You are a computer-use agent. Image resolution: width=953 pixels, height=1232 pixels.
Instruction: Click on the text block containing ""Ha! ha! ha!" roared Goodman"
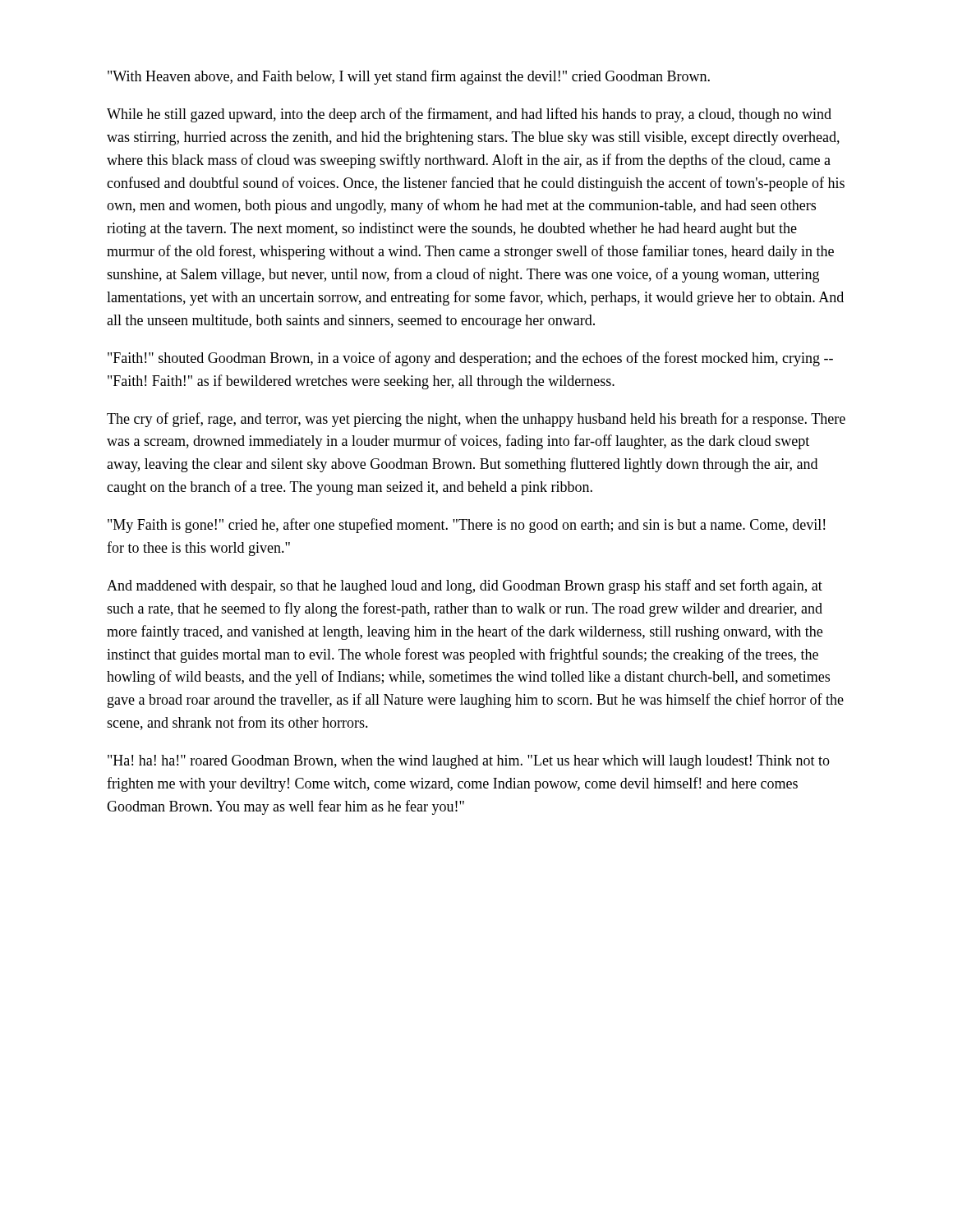pyautogui.click(x=468, y=784)
